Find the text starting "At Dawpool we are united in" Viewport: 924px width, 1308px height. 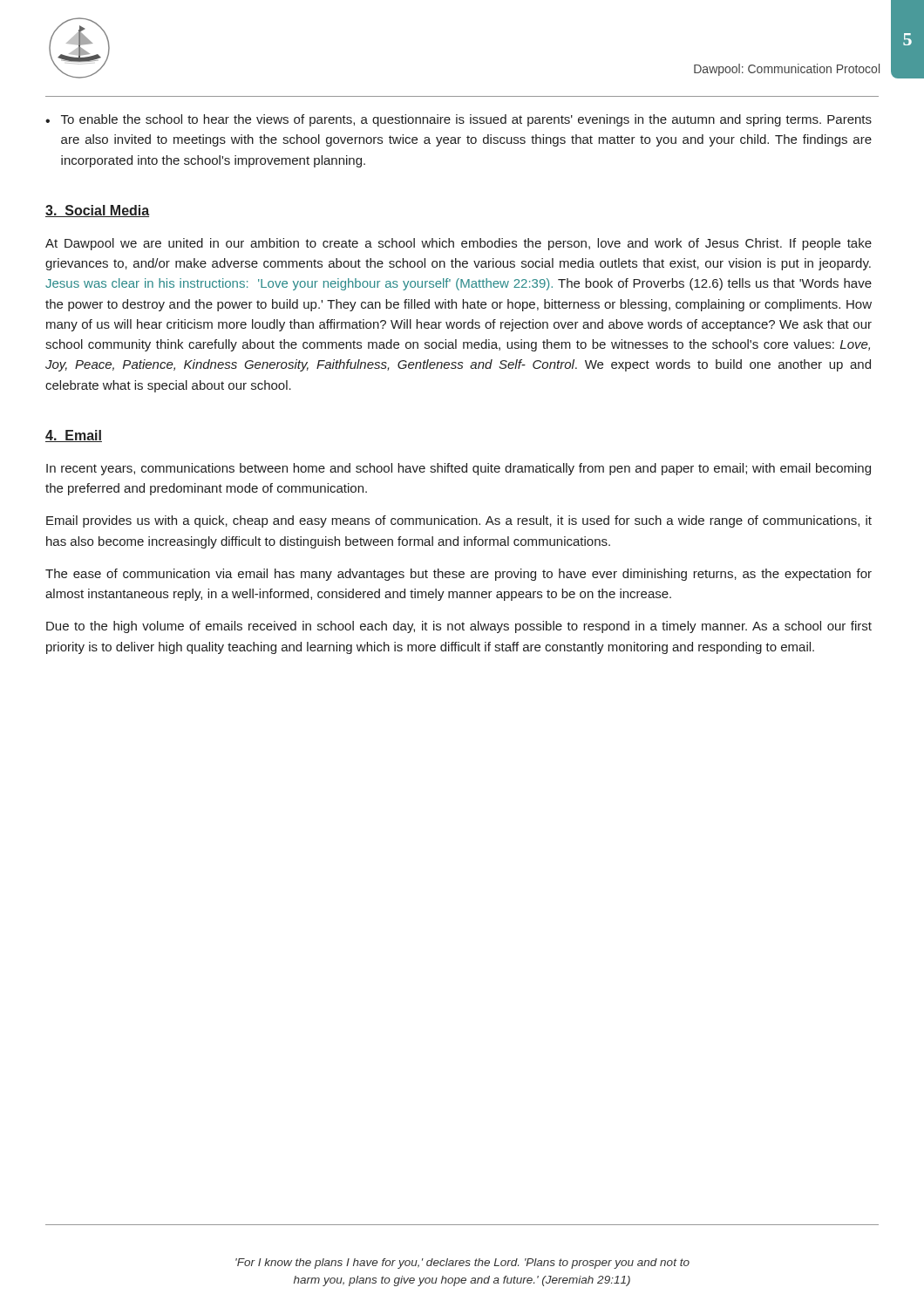(459, 314)
